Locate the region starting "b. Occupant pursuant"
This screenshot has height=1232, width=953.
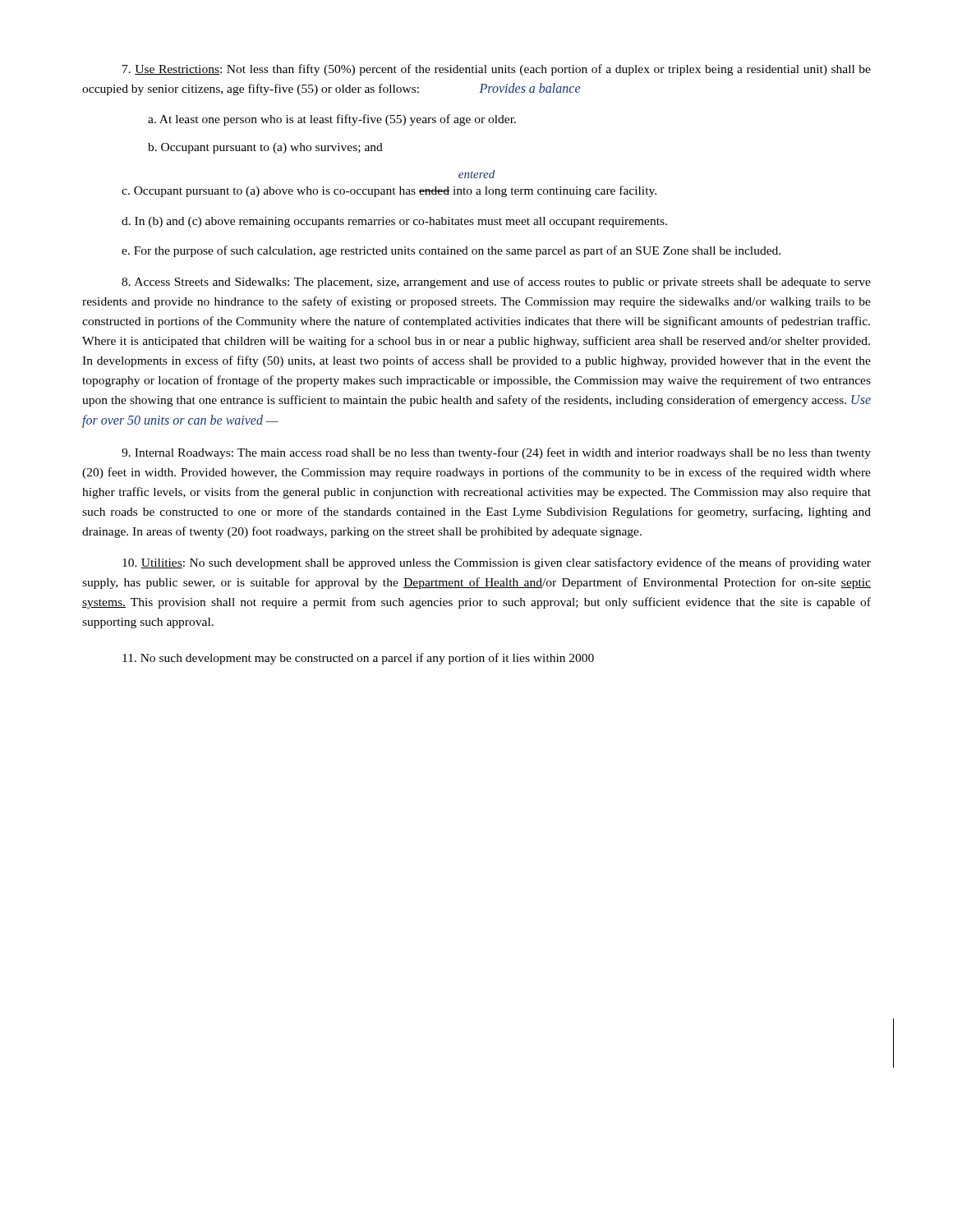(x=265, y=146)
